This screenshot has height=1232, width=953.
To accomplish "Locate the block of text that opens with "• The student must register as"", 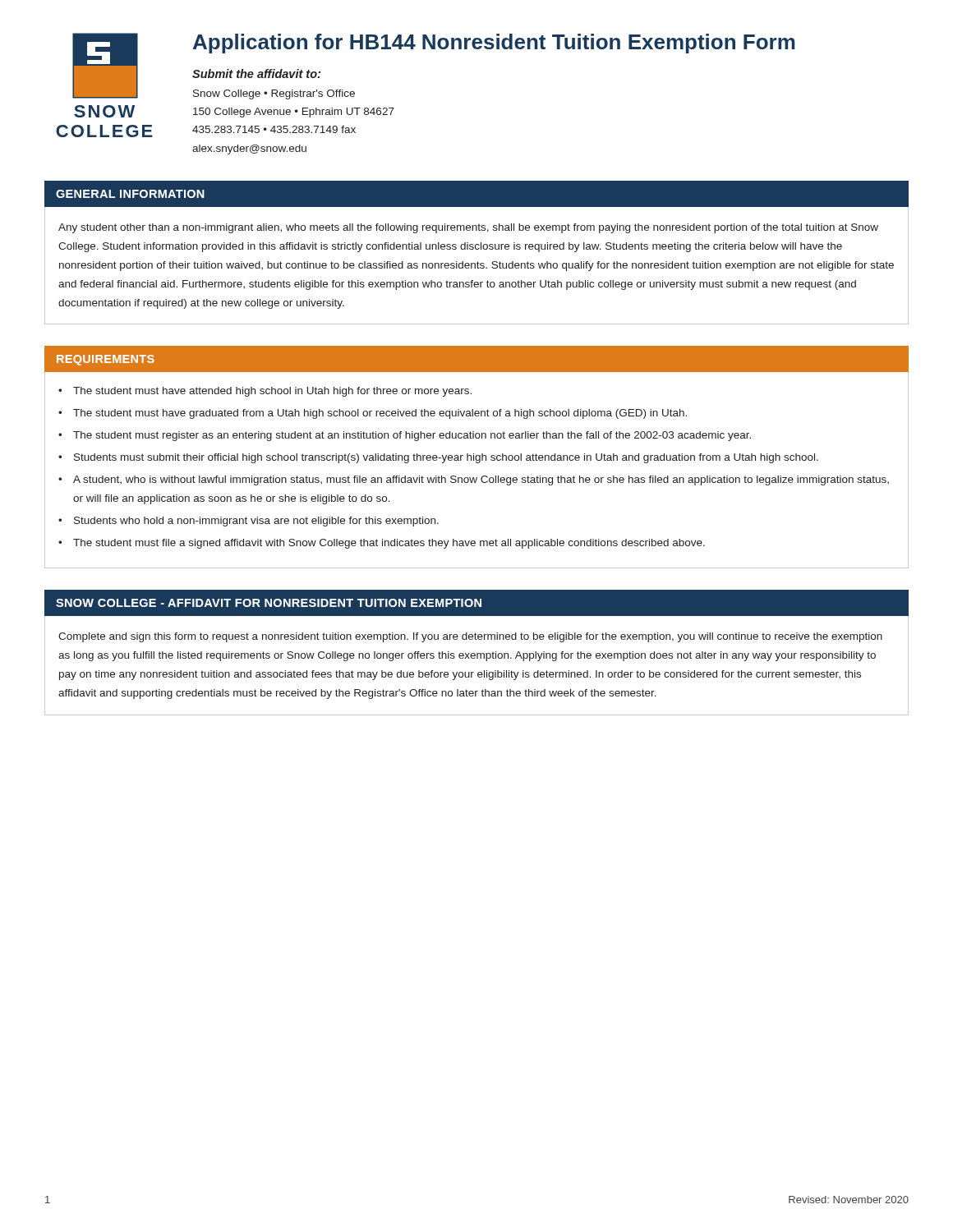I will pyautogui.click(x=405, y=436).
